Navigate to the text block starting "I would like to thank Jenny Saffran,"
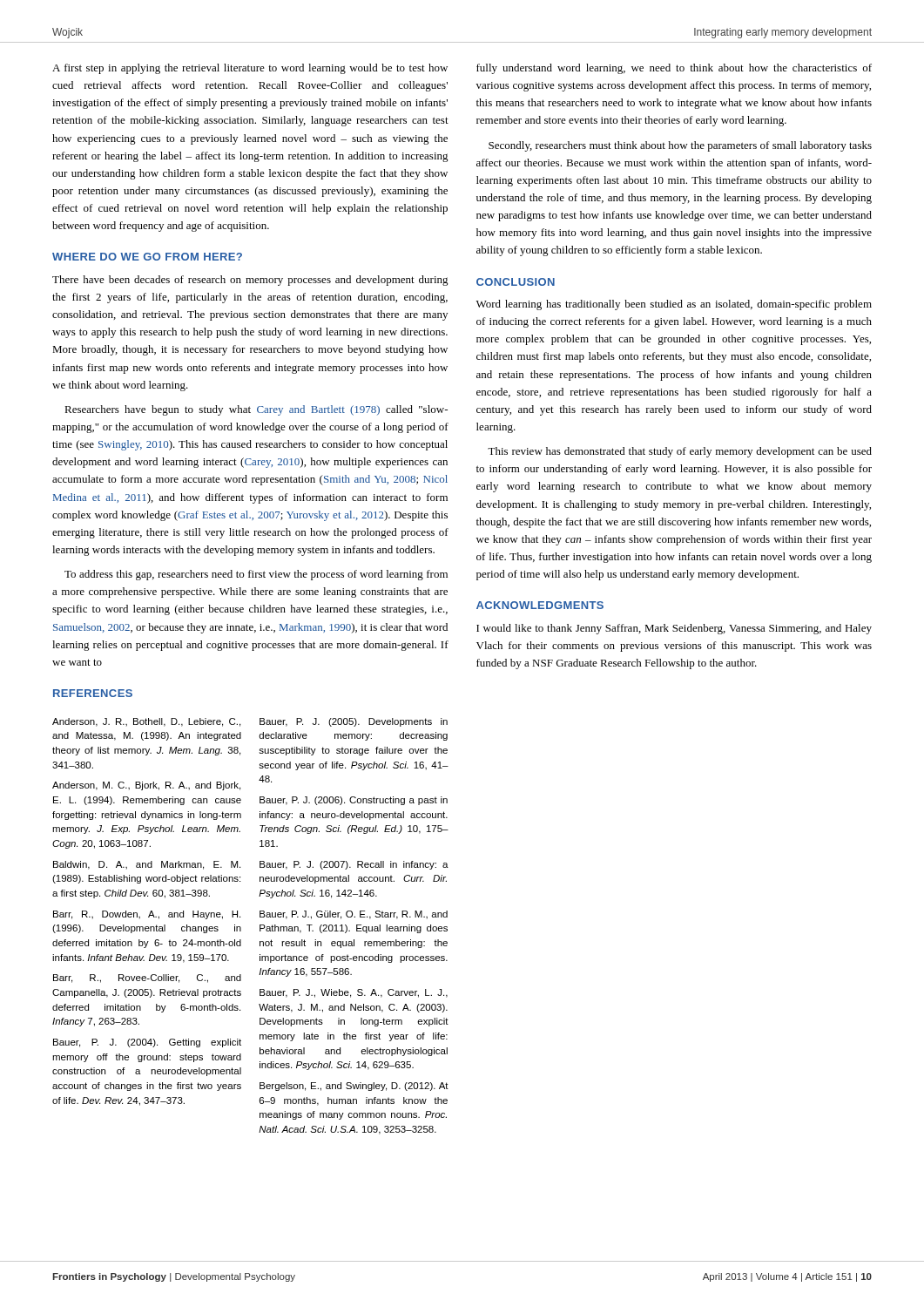Screen dimensions: 1307x924 pos(674,646)
